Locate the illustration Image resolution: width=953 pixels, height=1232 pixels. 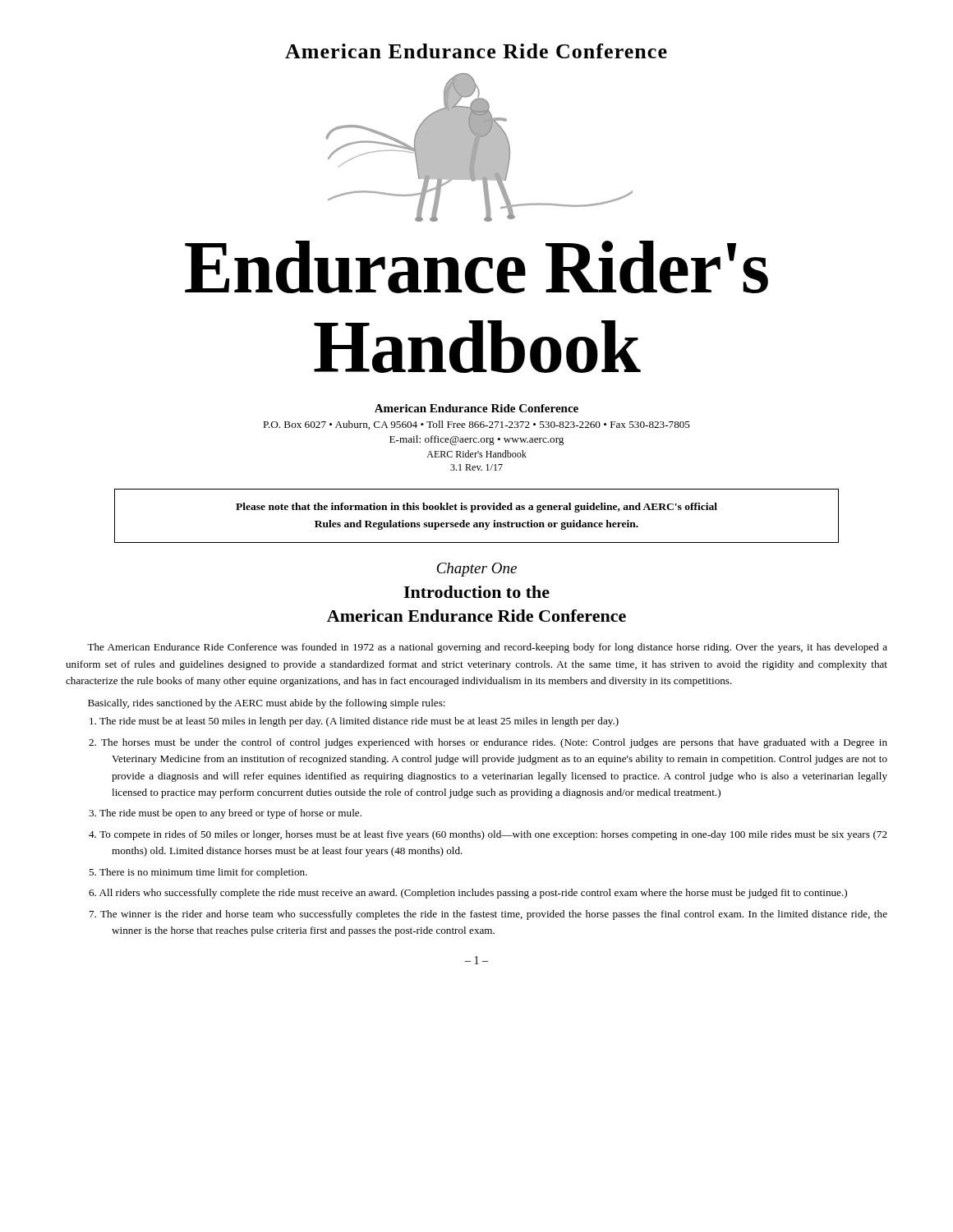(476, 150)
